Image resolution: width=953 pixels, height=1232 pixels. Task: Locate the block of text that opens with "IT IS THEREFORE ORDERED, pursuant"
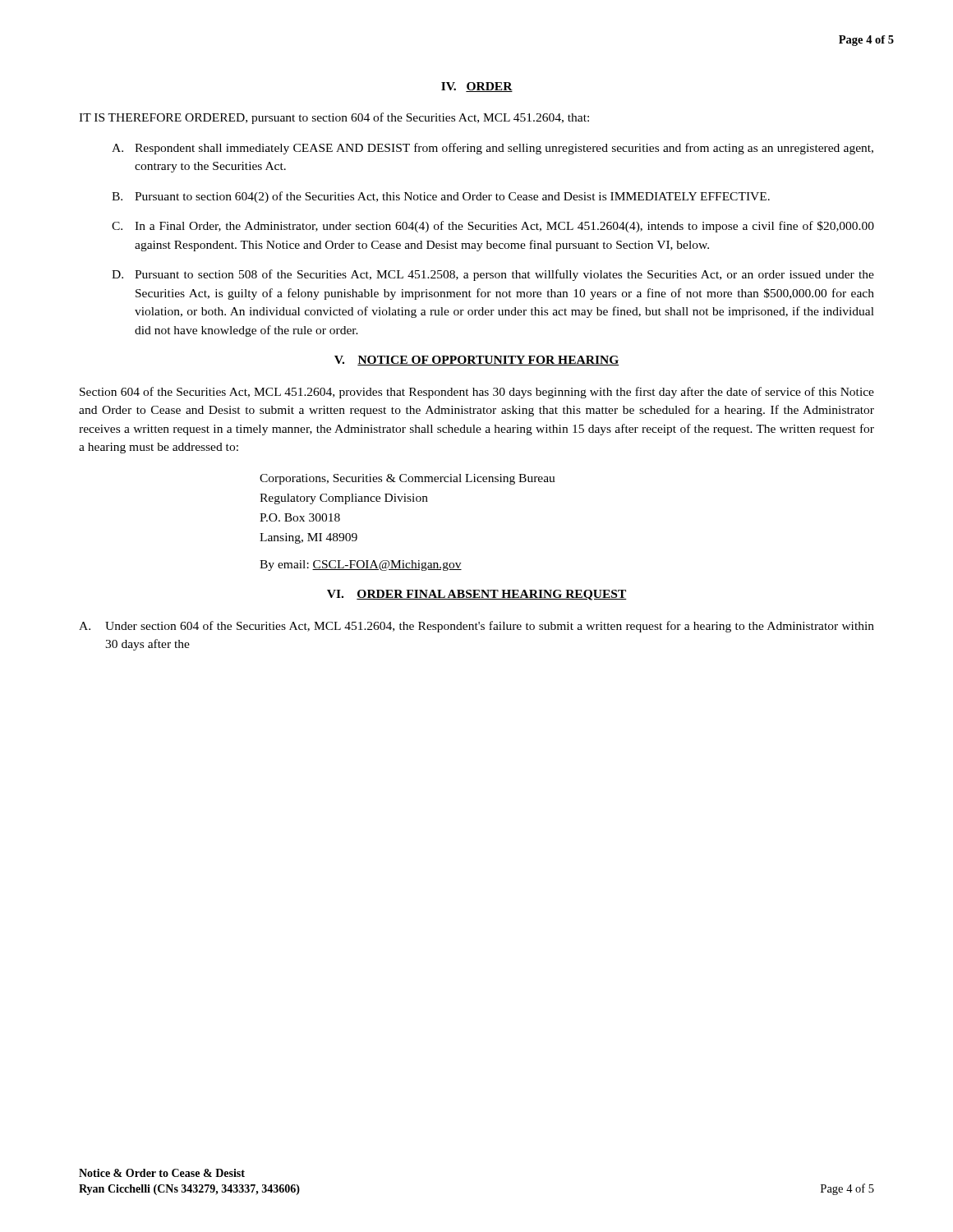click(x=335, y=117)
